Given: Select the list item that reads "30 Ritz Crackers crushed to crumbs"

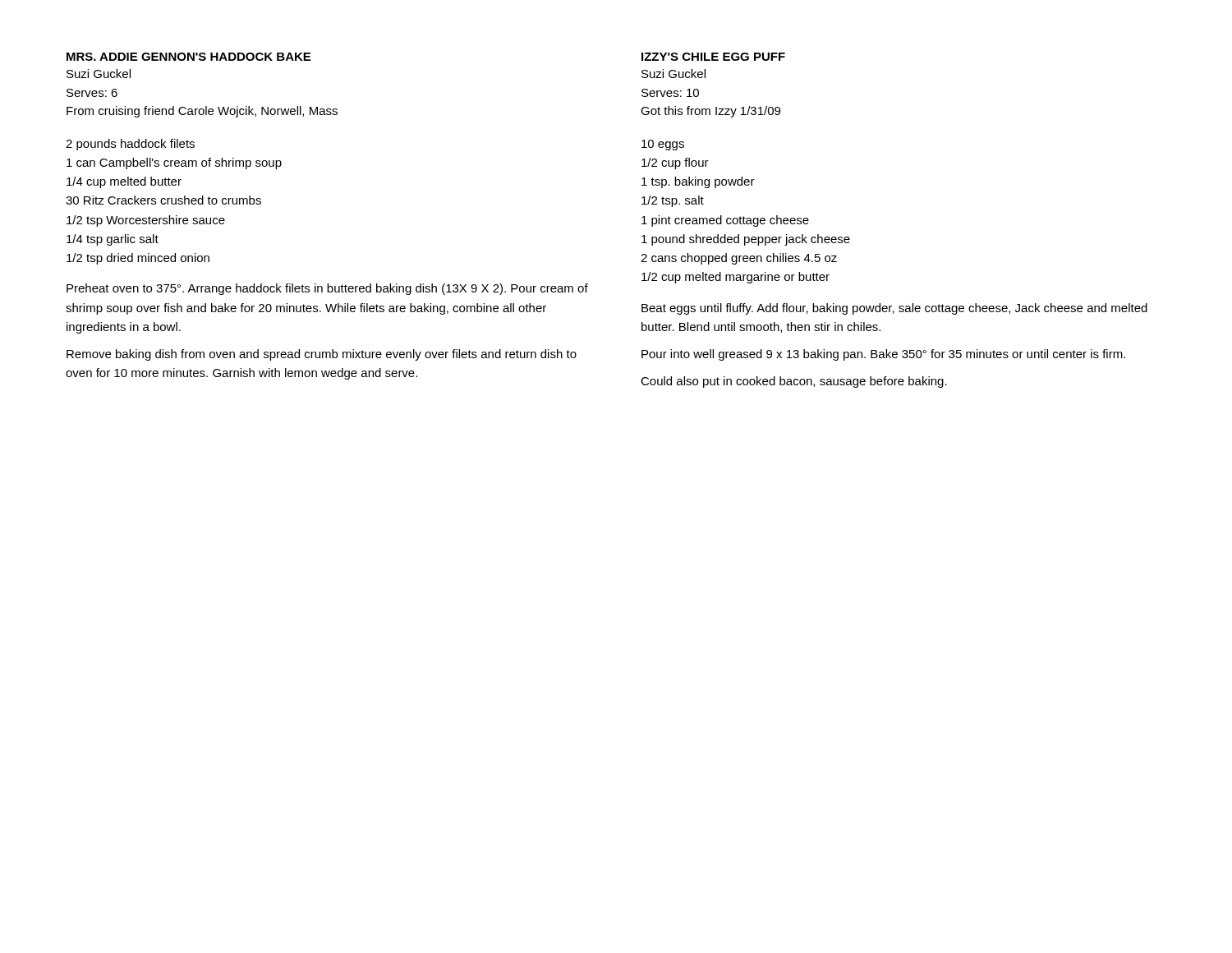Looking at the screenshot, I should coord(164,200).
